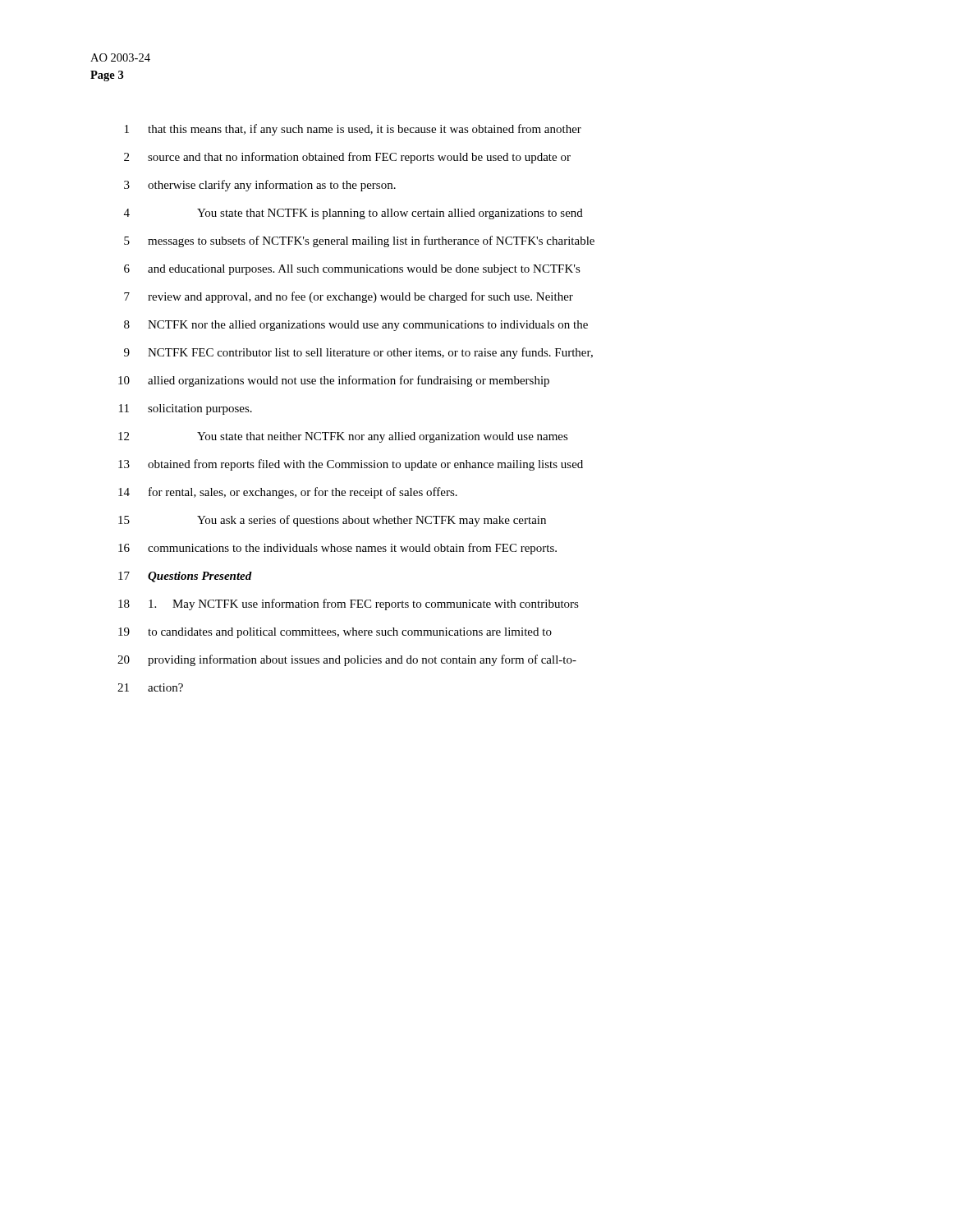
Task: Point to the text block starting "16 communications to the individuals whose names it"
Action: [x=324, y=548]
